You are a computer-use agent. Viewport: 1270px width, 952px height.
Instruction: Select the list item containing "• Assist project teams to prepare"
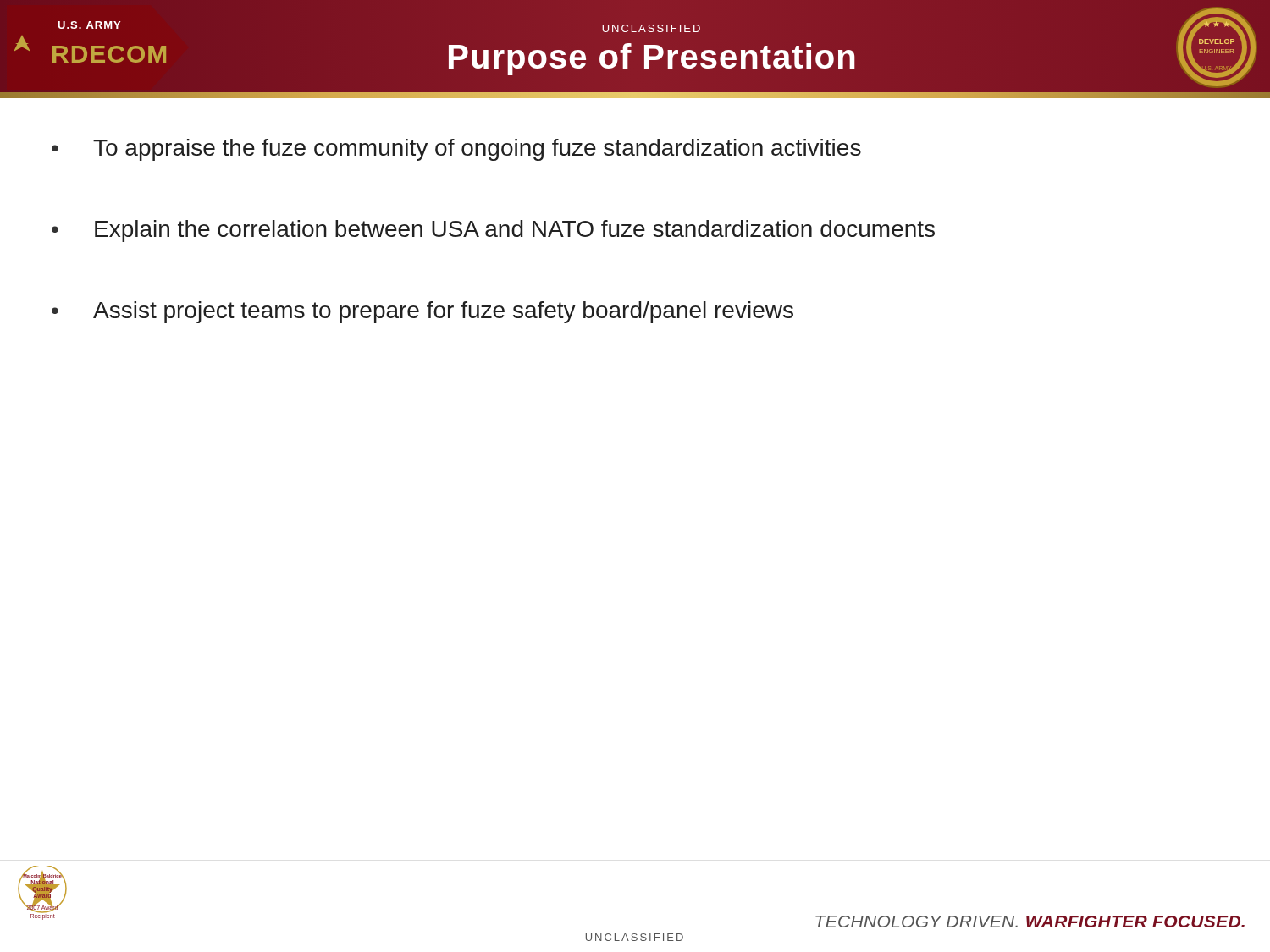[x=422, y=310]
